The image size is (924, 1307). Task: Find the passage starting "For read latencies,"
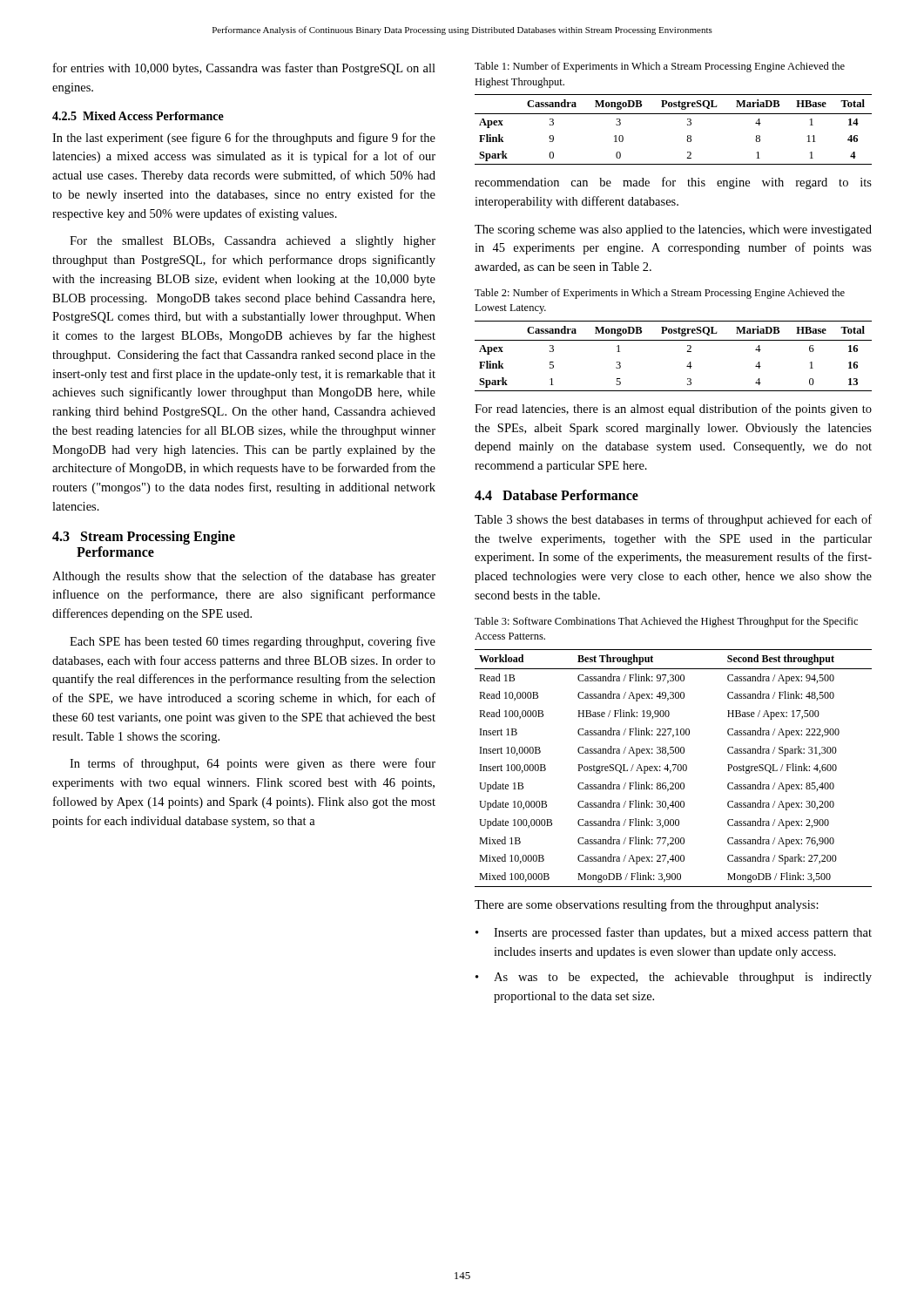(673, 438)
